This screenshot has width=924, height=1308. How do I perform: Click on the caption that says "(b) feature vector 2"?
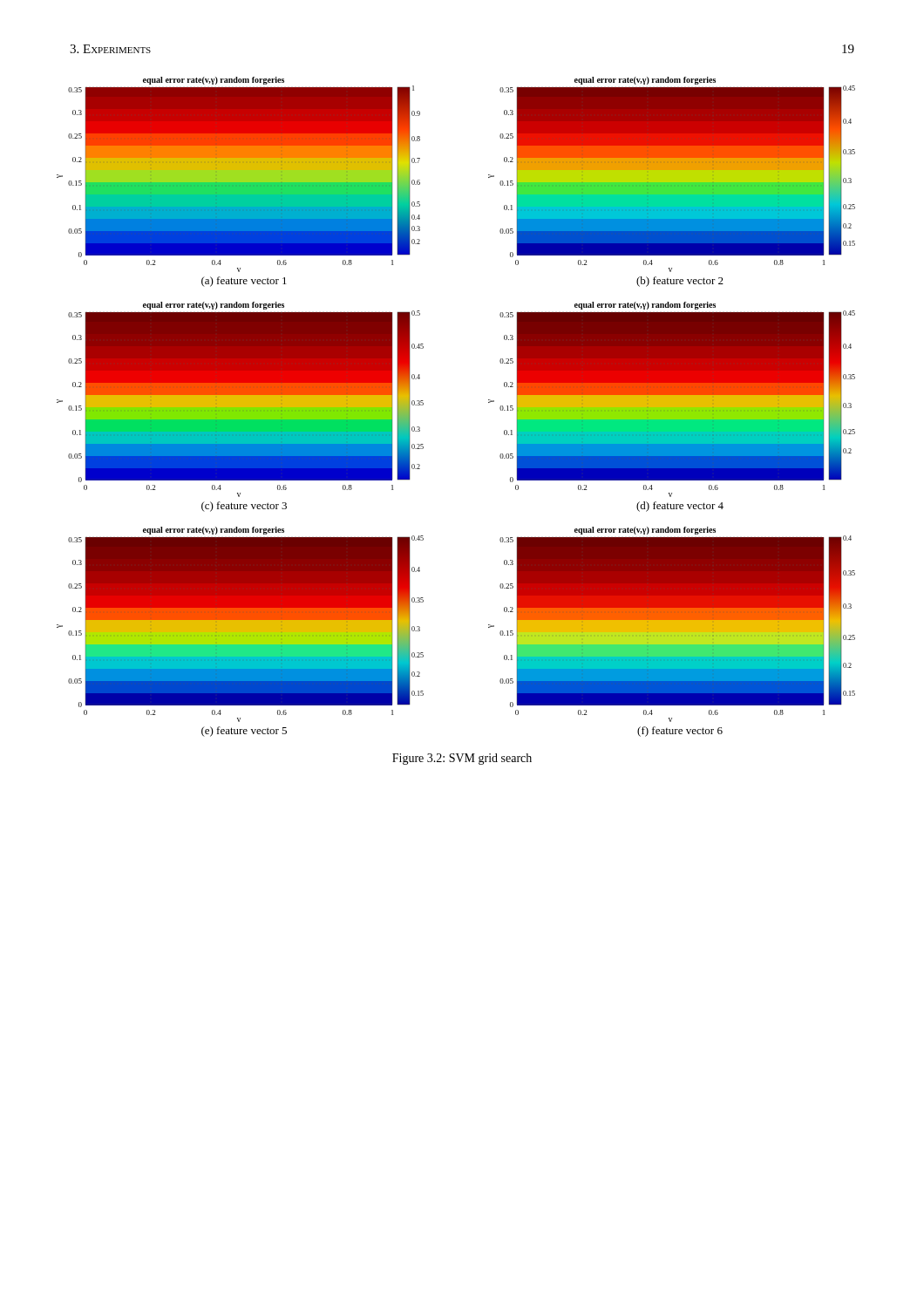tap(680, 280)
